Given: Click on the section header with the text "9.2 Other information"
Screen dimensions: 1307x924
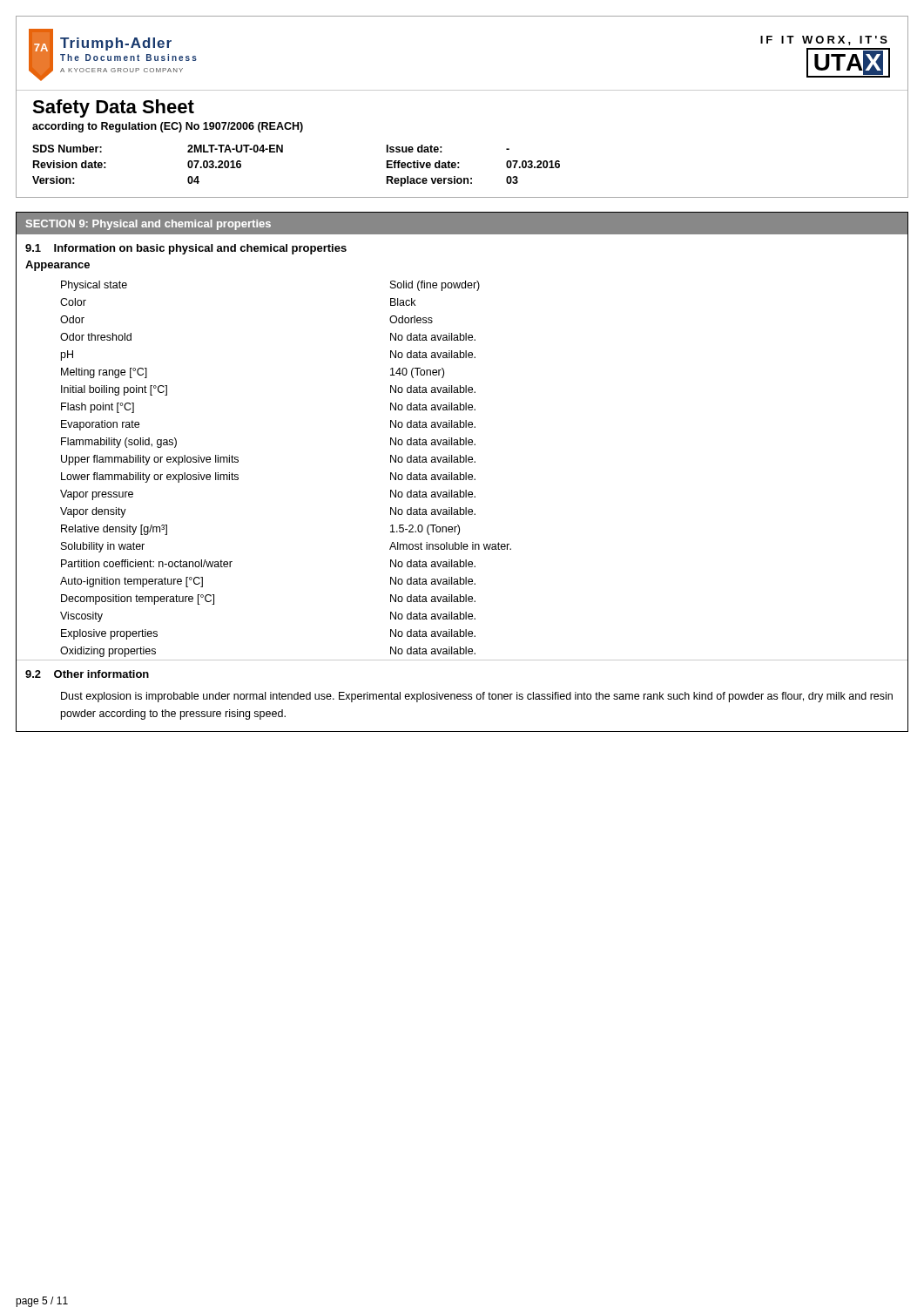Looking at the screenshot, I should pyautogui.click(x=87, y=674).
